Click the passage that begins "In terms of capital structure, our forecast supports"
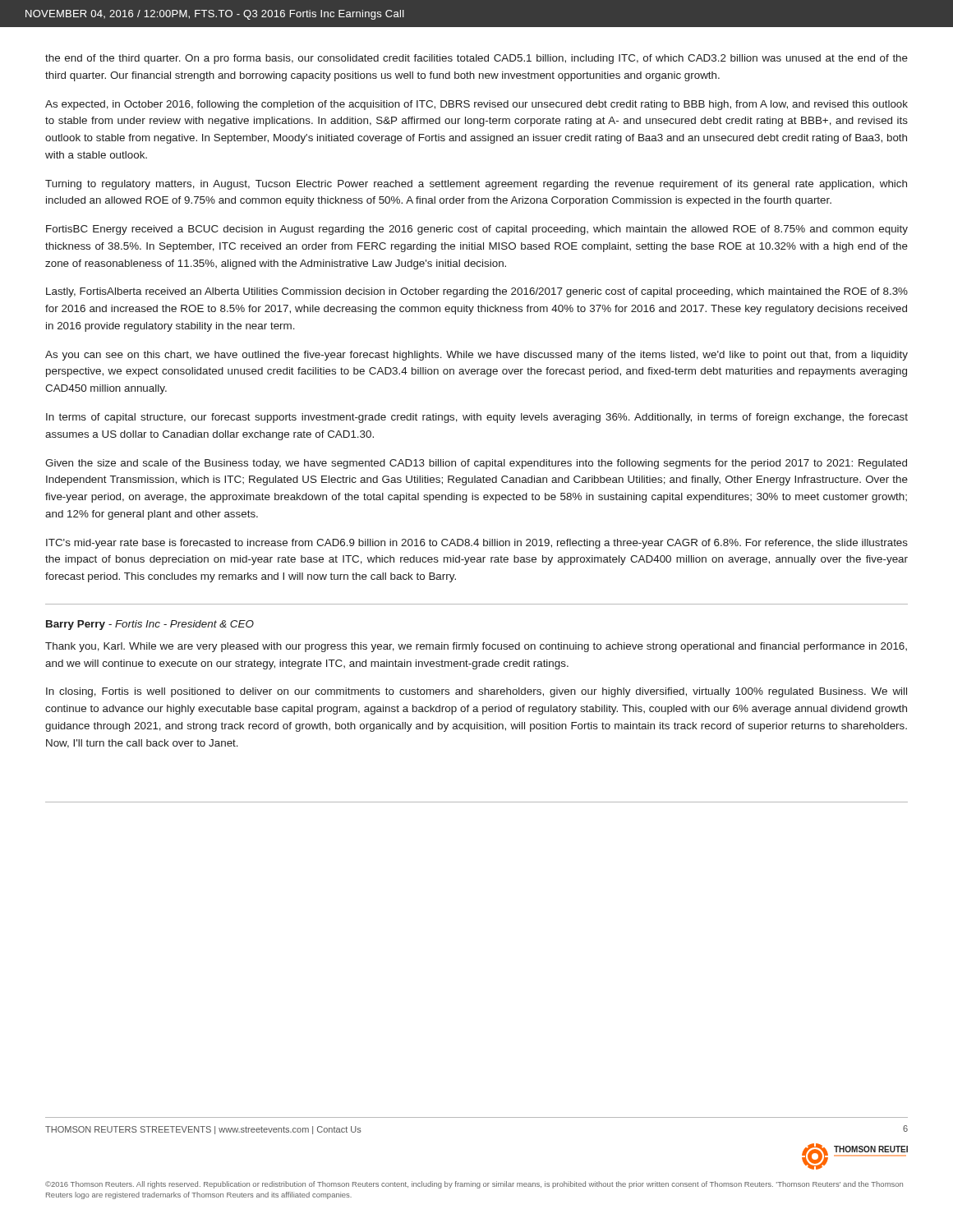Screen dimensions: 1232x953 [x=476, y=425]
